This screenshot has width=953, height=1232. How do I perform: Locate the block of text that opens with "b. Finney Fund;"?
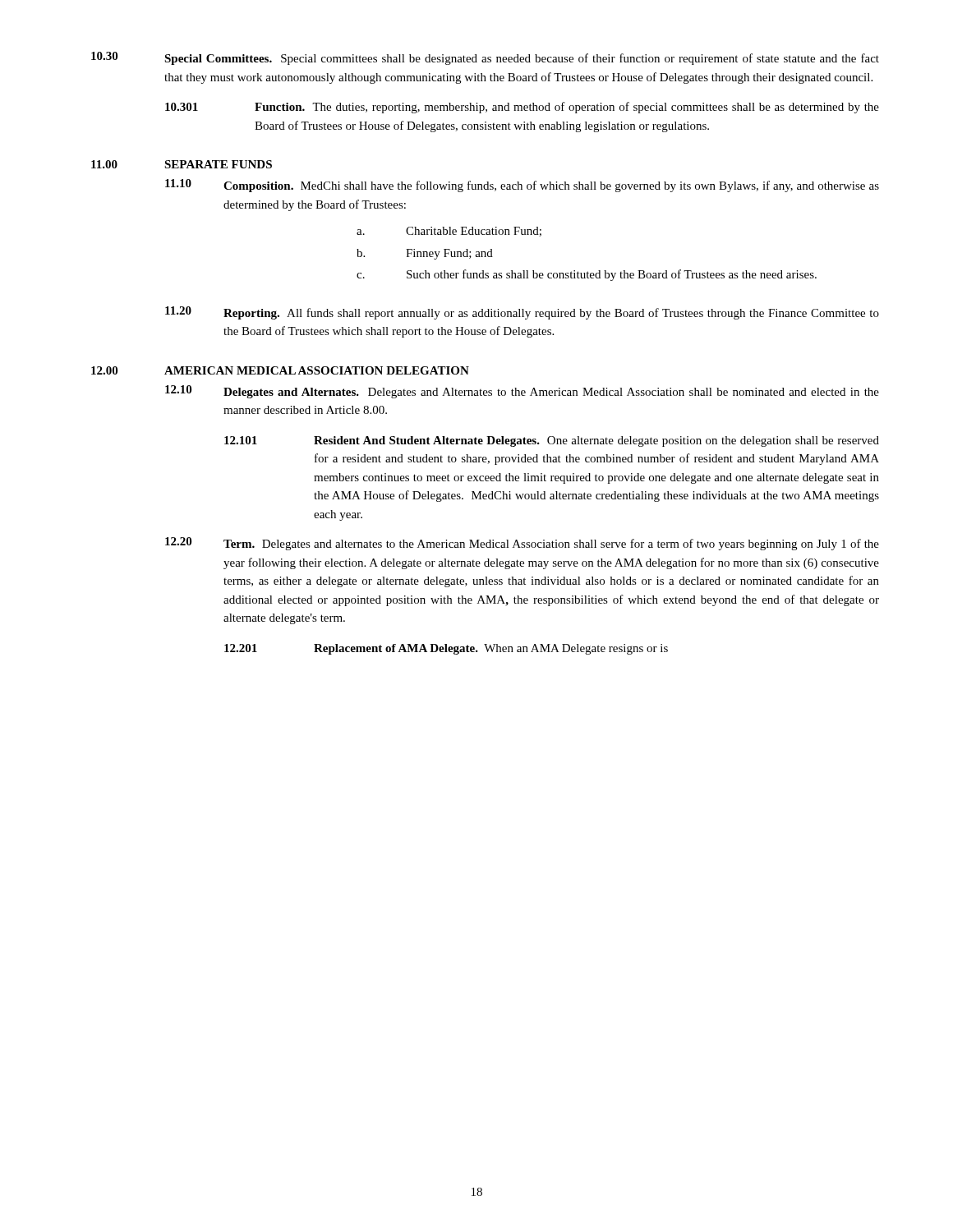point(425,254)
